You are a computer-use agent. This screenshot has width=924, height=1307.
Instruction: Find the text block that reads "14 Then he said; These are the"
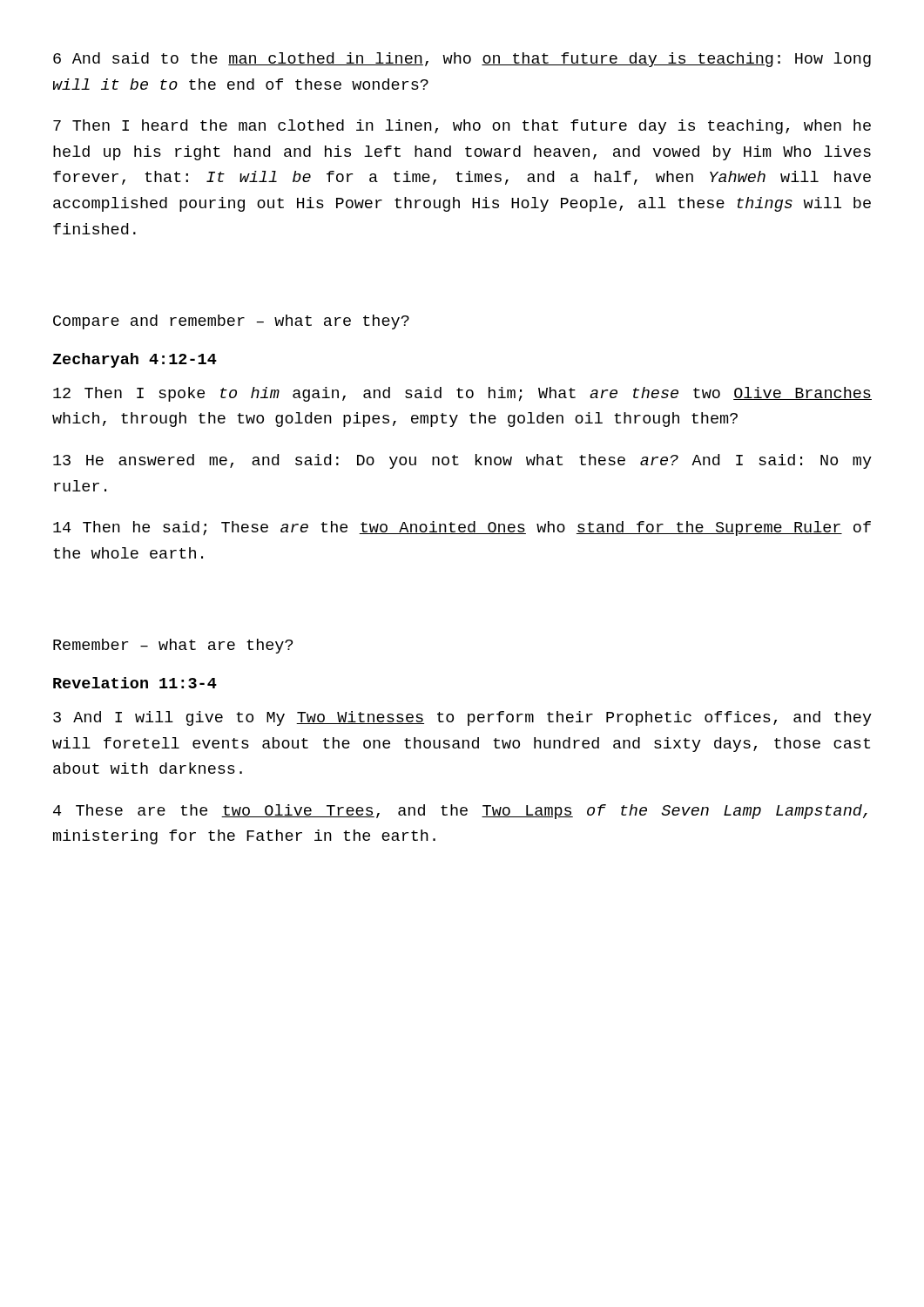(x=462, y=541)
